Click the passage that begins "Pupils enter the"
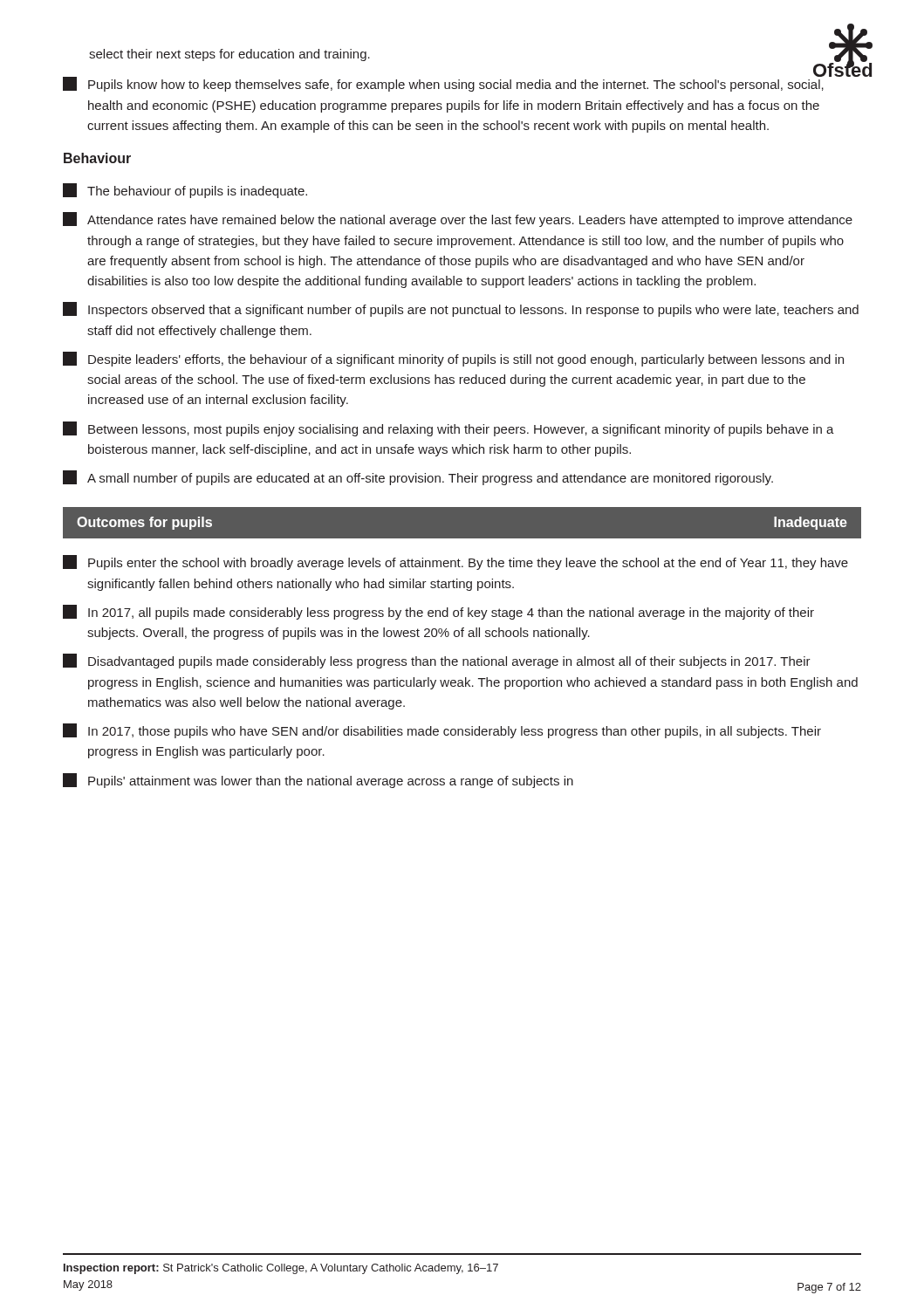 462,573
